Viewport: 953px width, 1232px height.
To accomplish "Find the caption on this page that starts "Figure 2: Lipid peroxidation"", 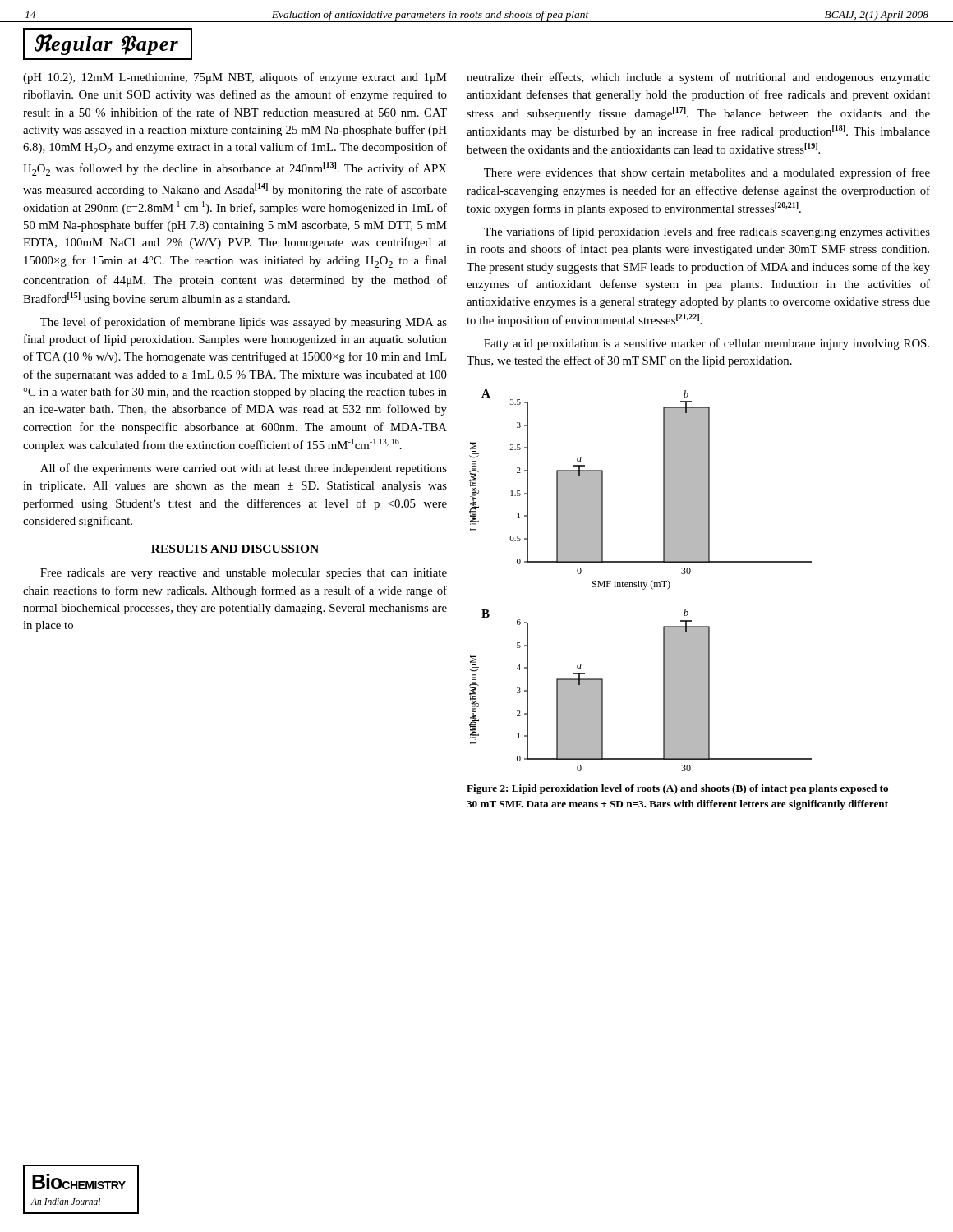I will pyautogui.click(x=678, y=796).
